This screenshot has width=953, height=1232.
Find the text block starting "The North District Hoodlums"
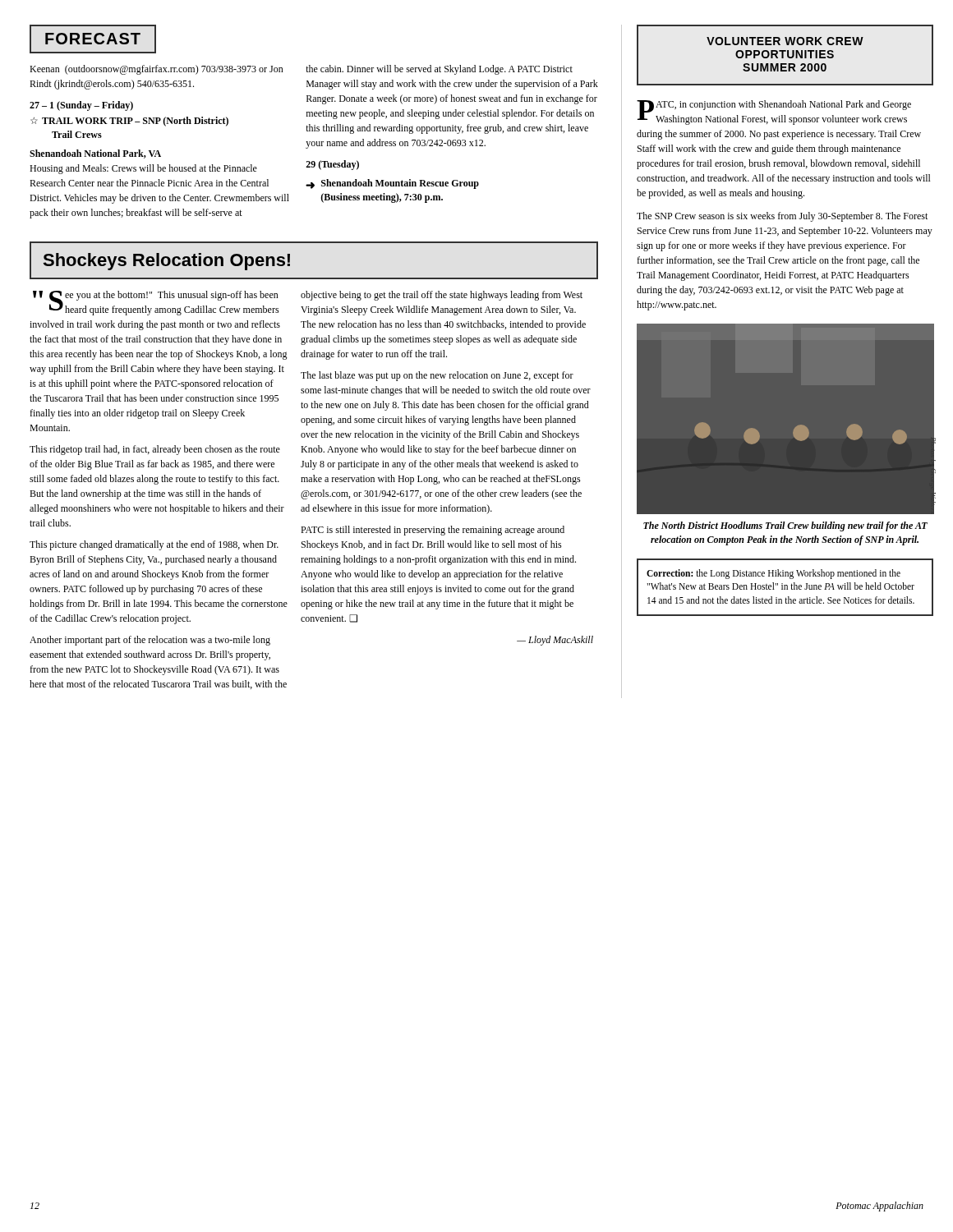(x=785, y=533)
